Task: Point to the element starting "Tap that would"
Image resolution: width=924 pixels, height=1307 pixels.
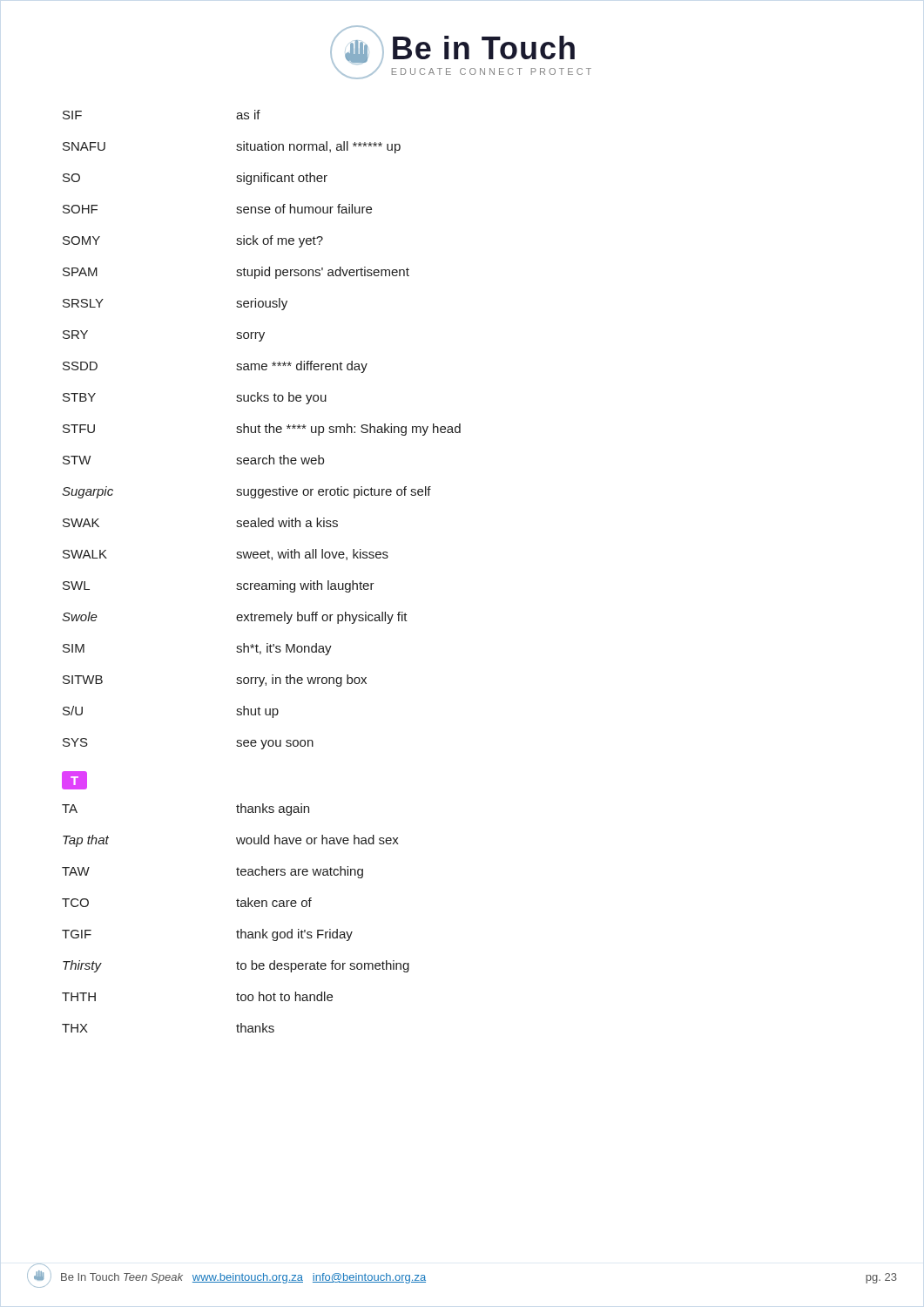Action: pos(96,840)
